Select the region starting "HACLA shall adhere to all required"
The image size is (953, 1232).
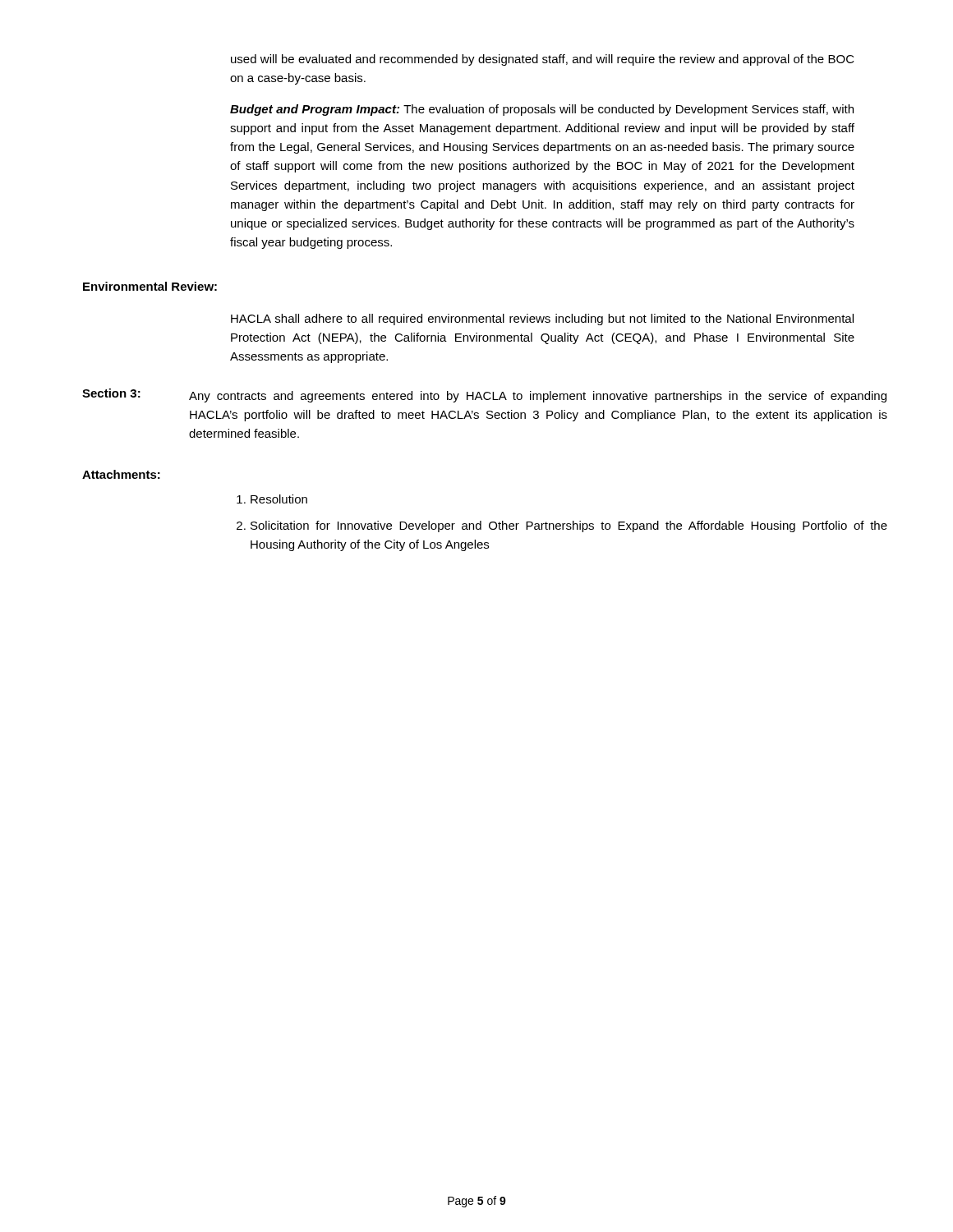542,337
